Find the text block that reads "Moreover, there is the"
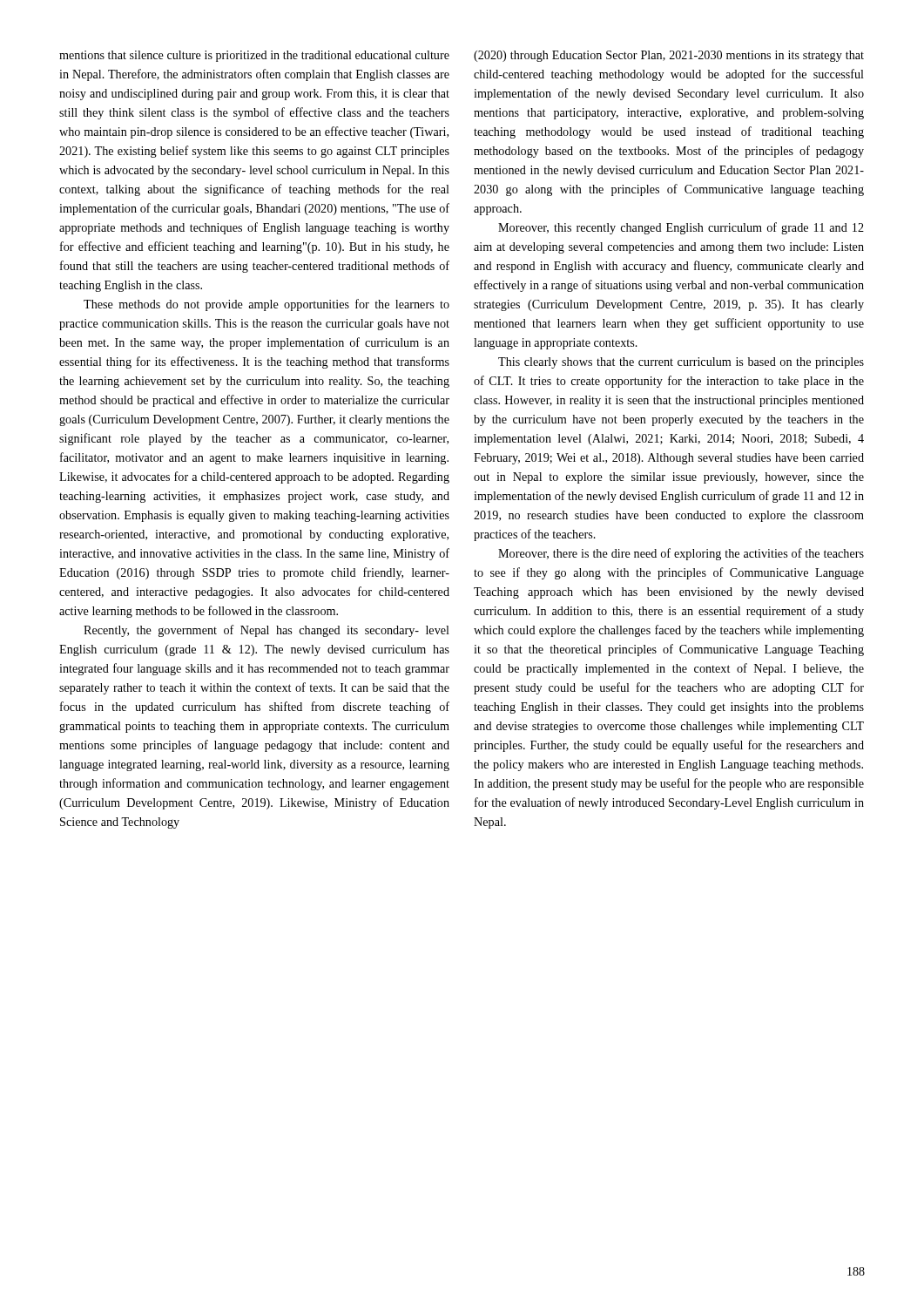 point(669,687)
